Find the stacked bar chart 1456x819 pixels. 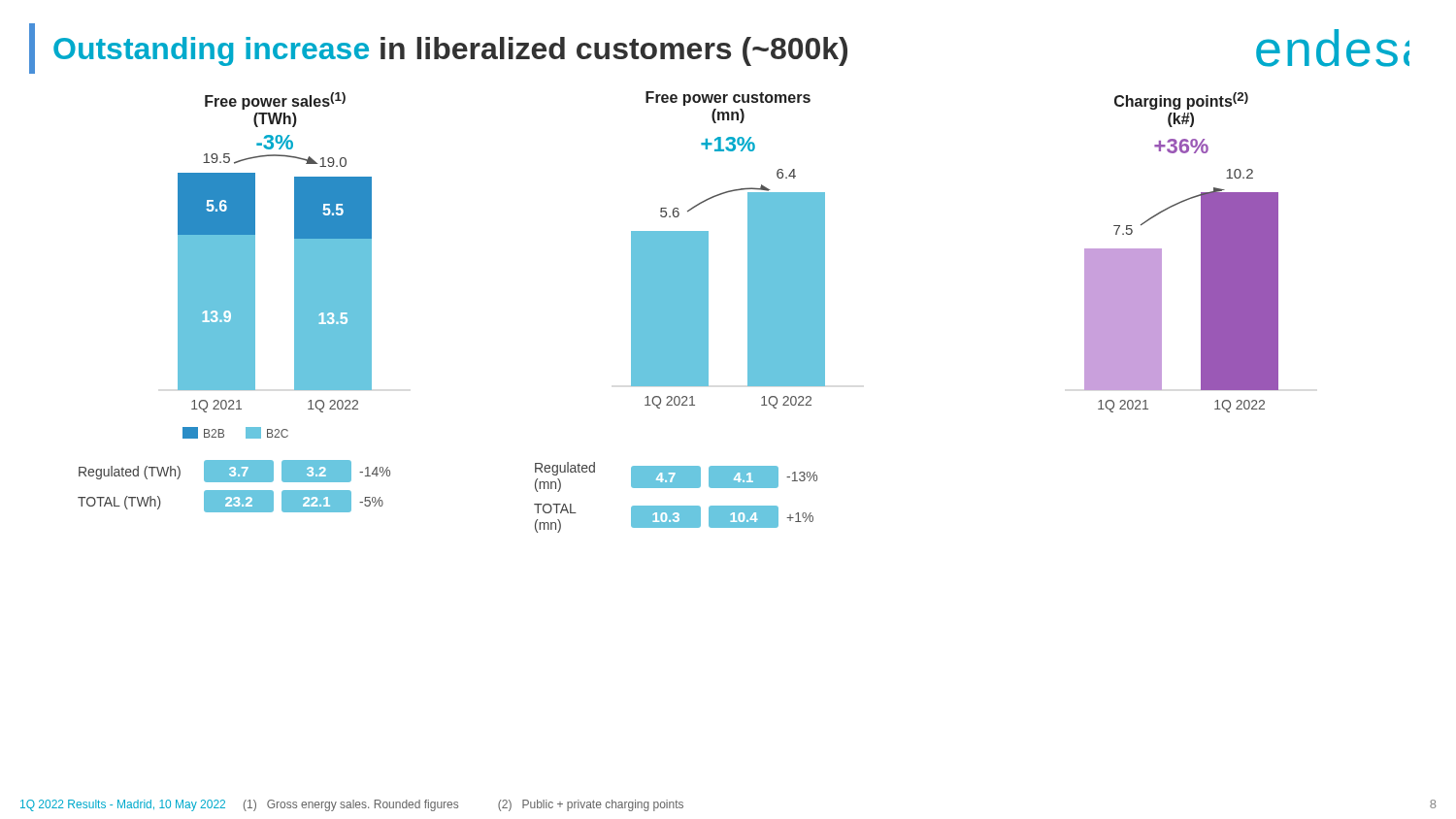coord(275,274)
